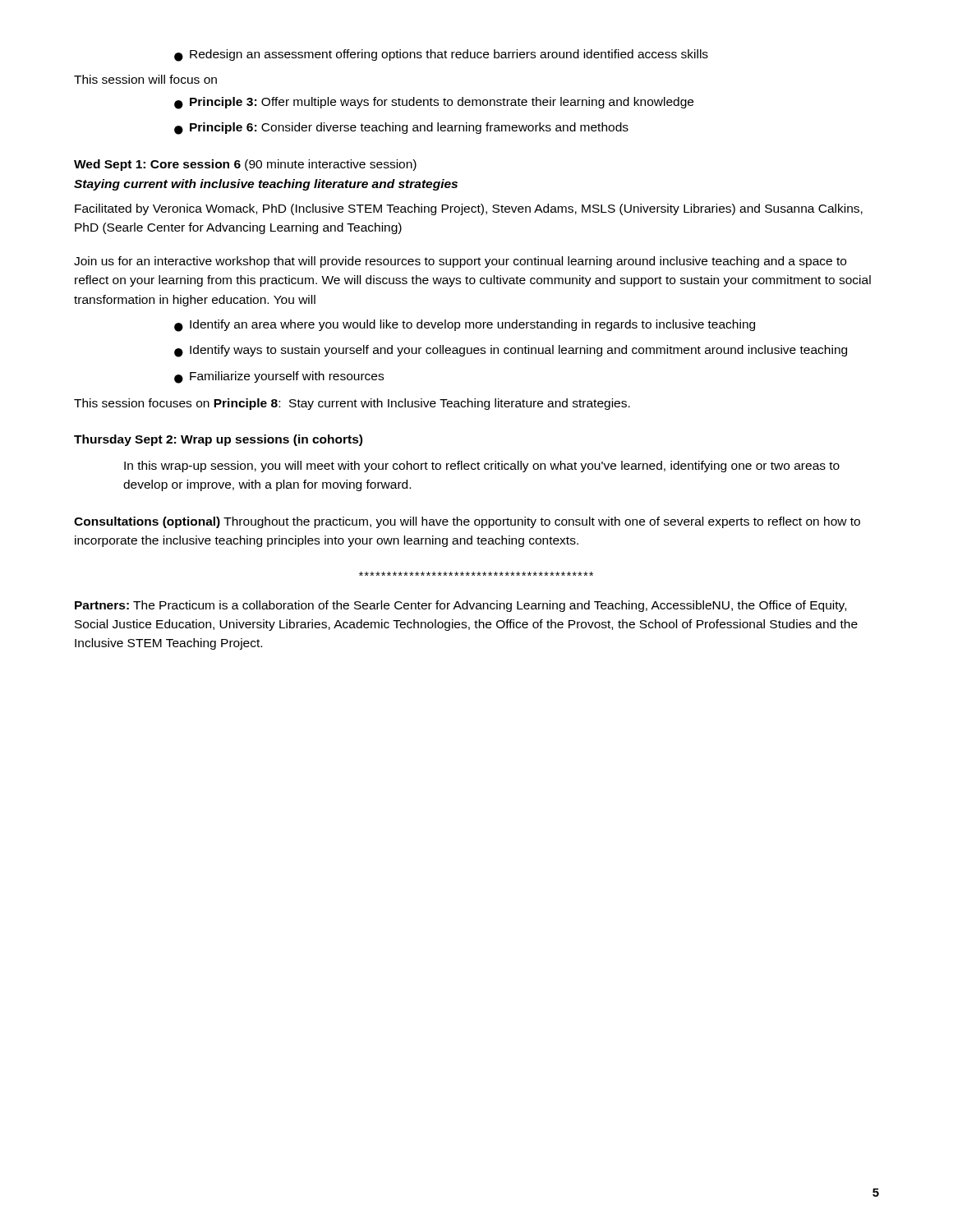Viewport: 953px width, 1232px height.
Task: Where is the passage that starts "● Principle 6: Consider diverse"?
Action: tap(476, 129)
